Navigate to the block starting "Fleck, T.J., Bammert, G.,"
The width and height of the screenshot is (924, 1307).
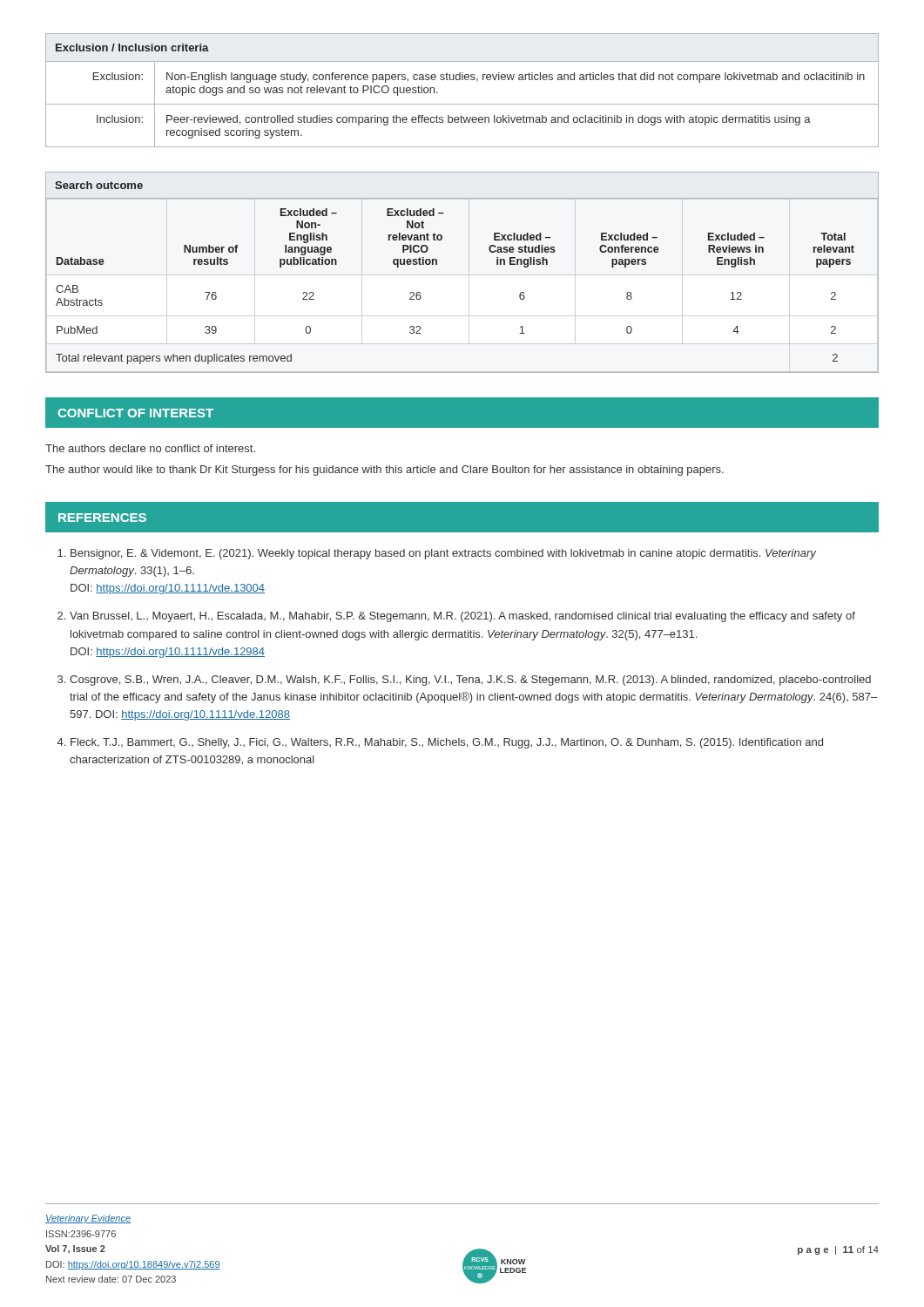[x=447, y=751]
